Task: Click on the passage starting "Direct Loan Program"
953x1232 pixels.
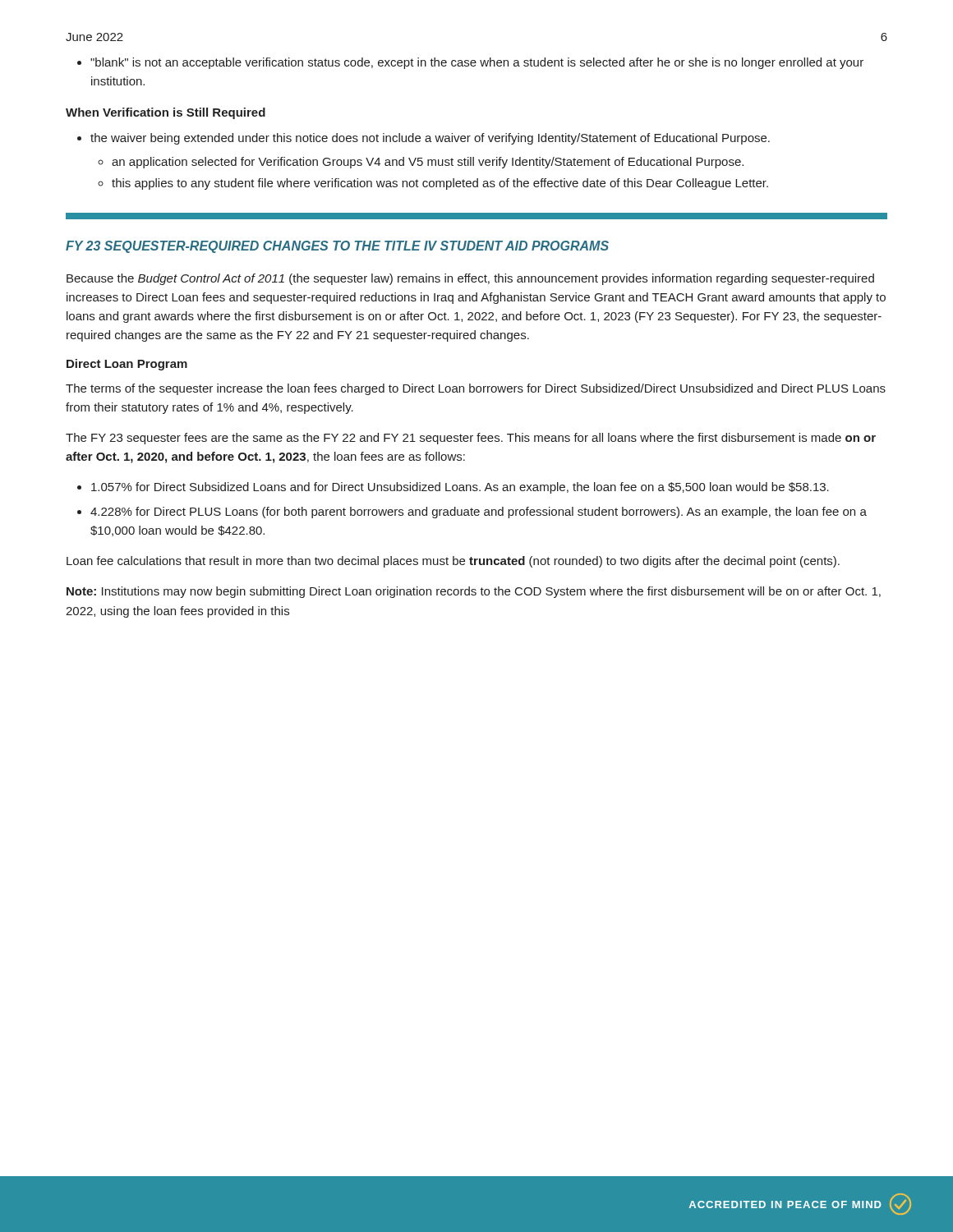Action: click(x=127, y=363)
